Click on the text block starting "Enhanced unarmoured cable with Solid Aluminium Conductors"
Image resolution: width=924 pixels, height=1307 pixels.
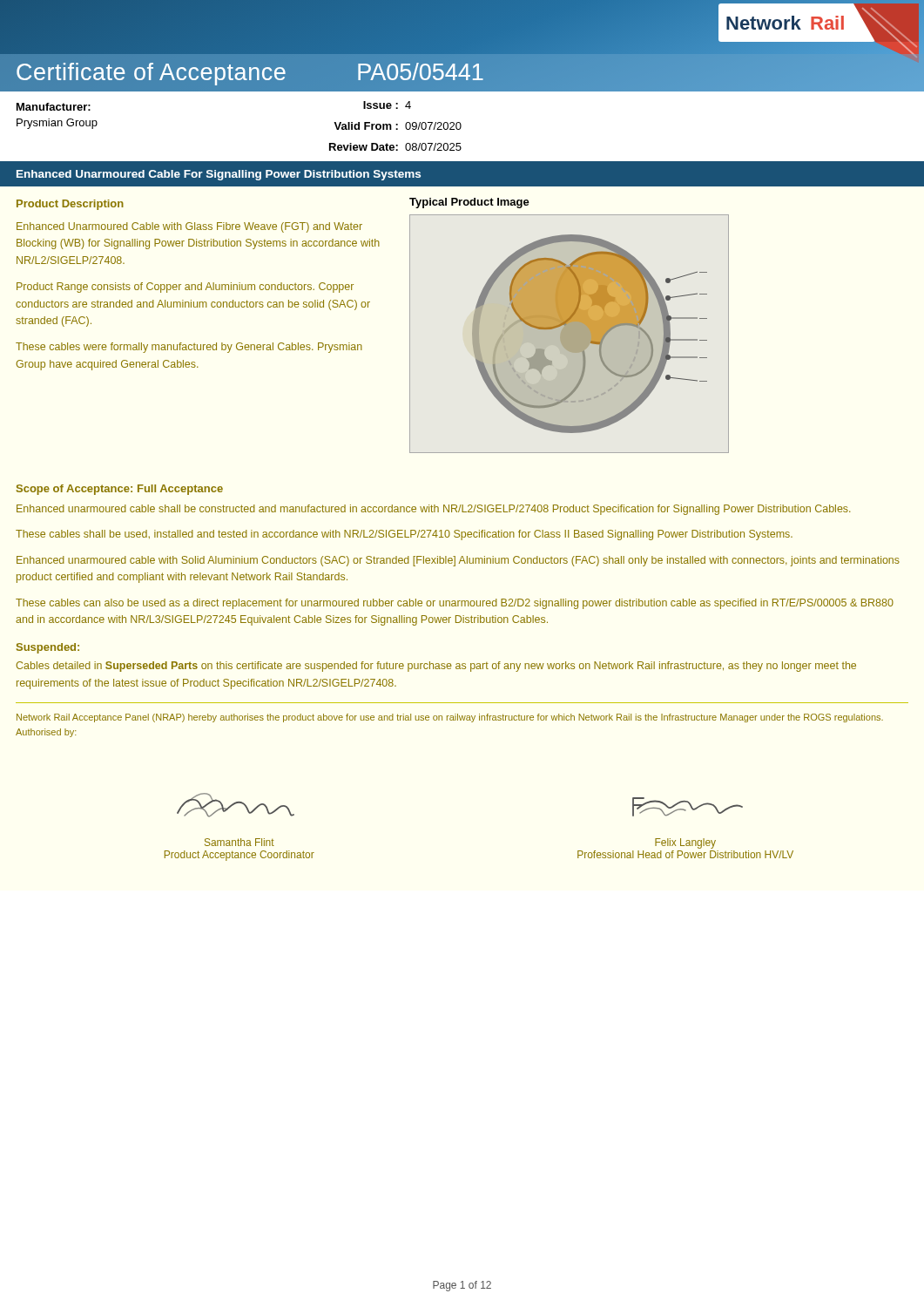point(458,568)
